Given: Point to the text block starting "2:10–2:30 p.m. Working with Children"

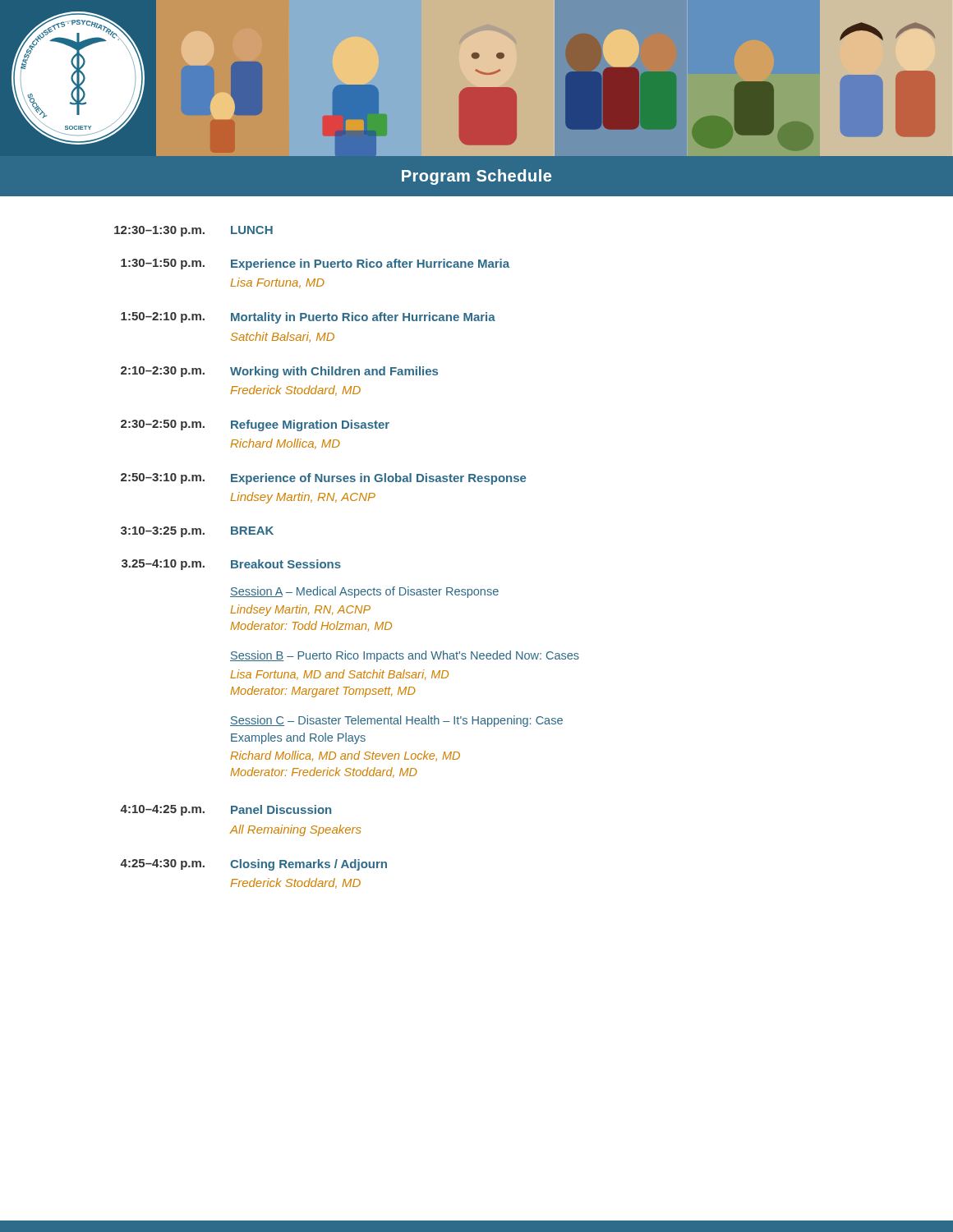Looking at the screenshot, I should (279, 372).
